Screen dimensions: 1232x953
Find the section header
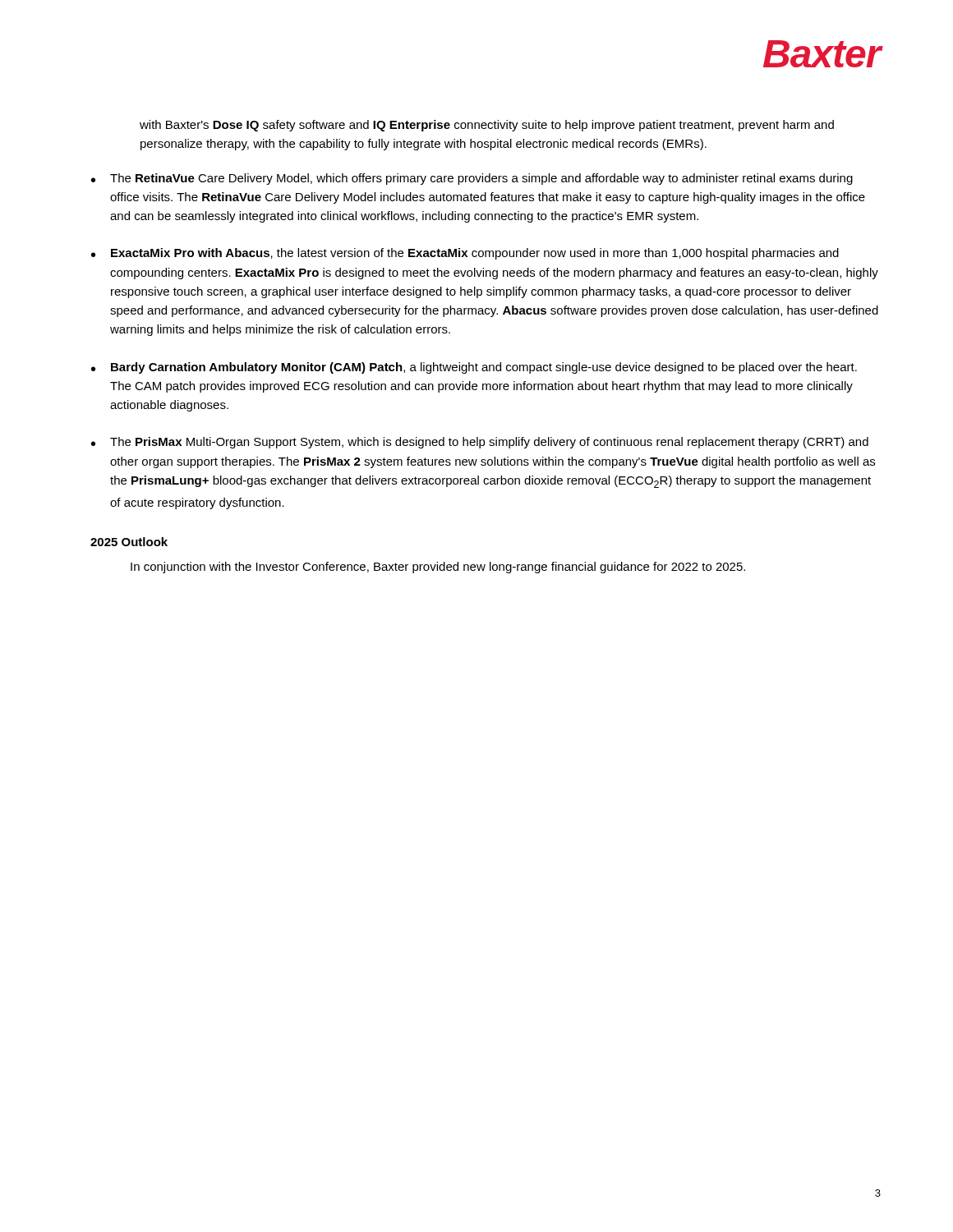click(129, 542)
